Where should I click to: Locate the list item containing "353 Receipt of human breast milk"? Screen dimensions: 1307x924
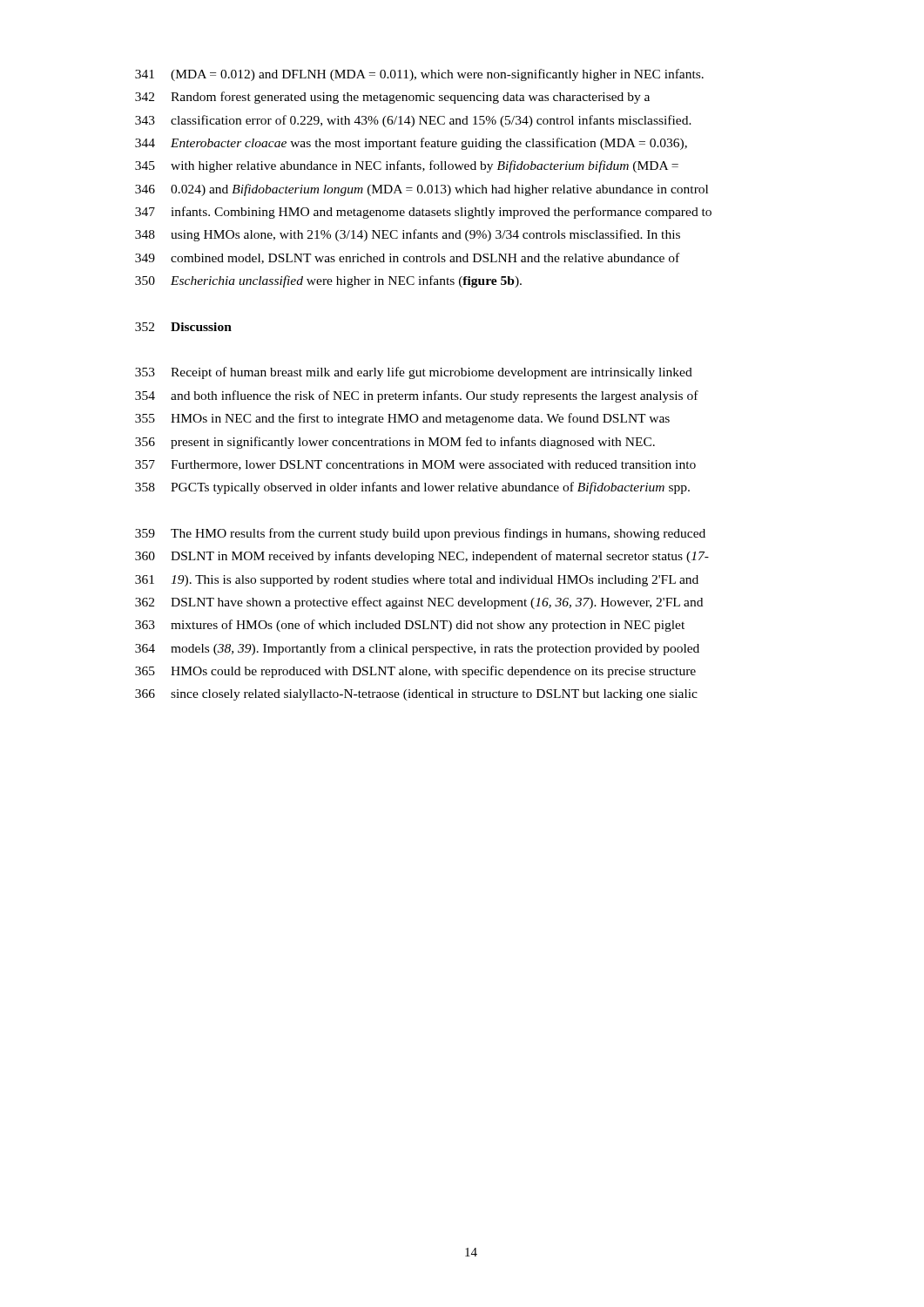coord(471,373)
